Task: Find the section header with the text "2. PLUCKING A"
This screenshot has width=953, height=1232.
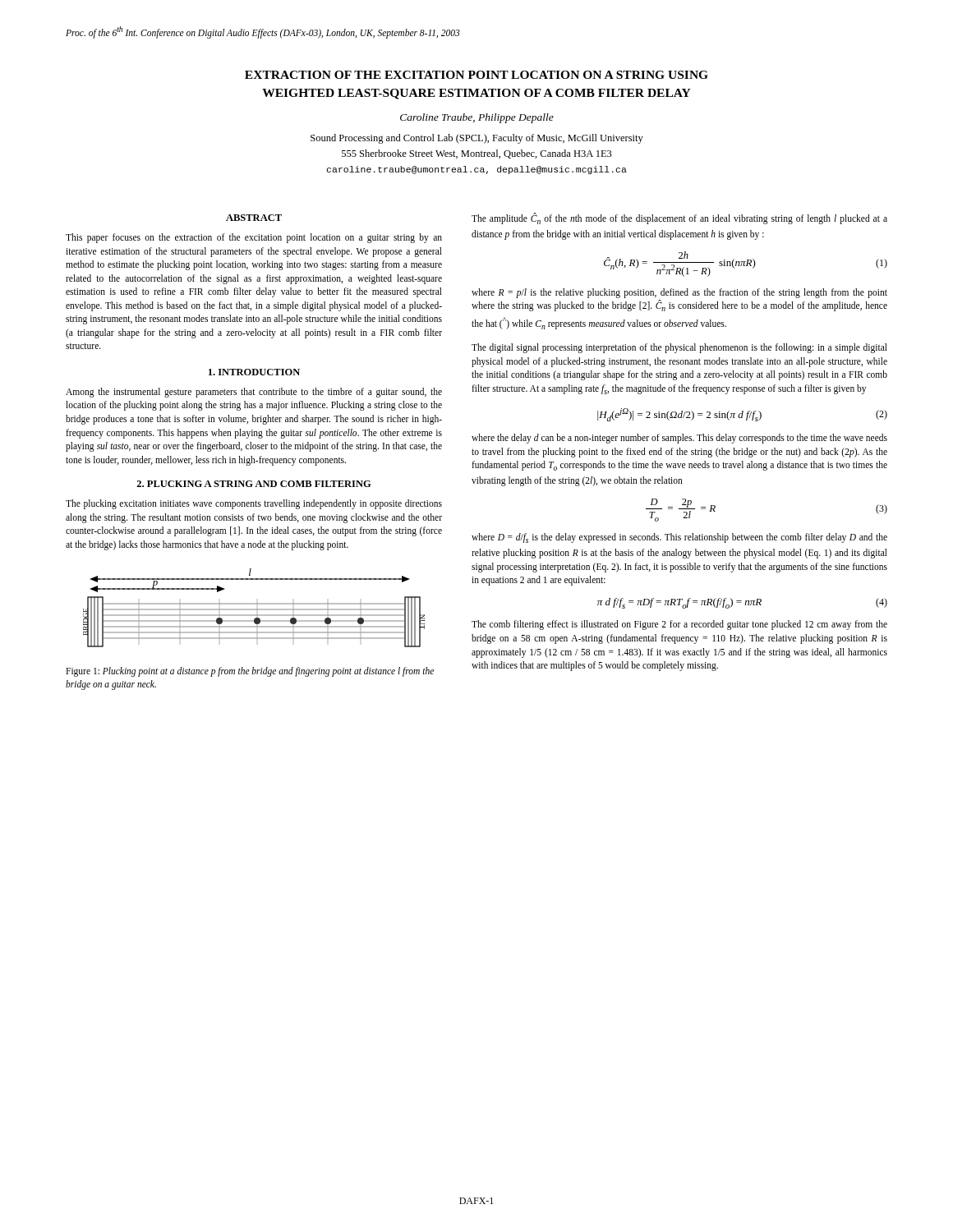Action: coord(254,484)
